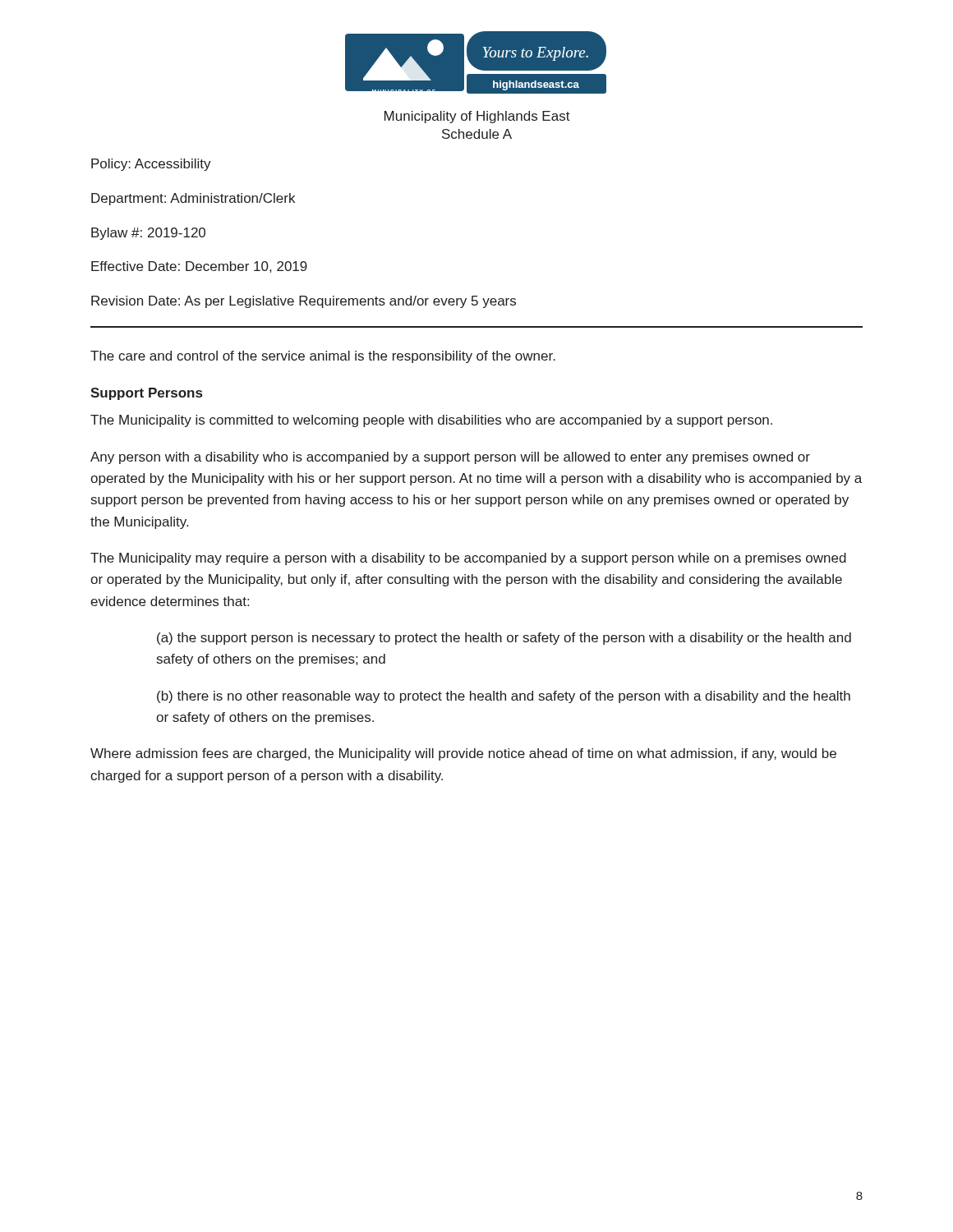Click the passage that begins "The care and control of the"
The width and height of the screenshot is (953, 1232).
click(x=323, y=356)
